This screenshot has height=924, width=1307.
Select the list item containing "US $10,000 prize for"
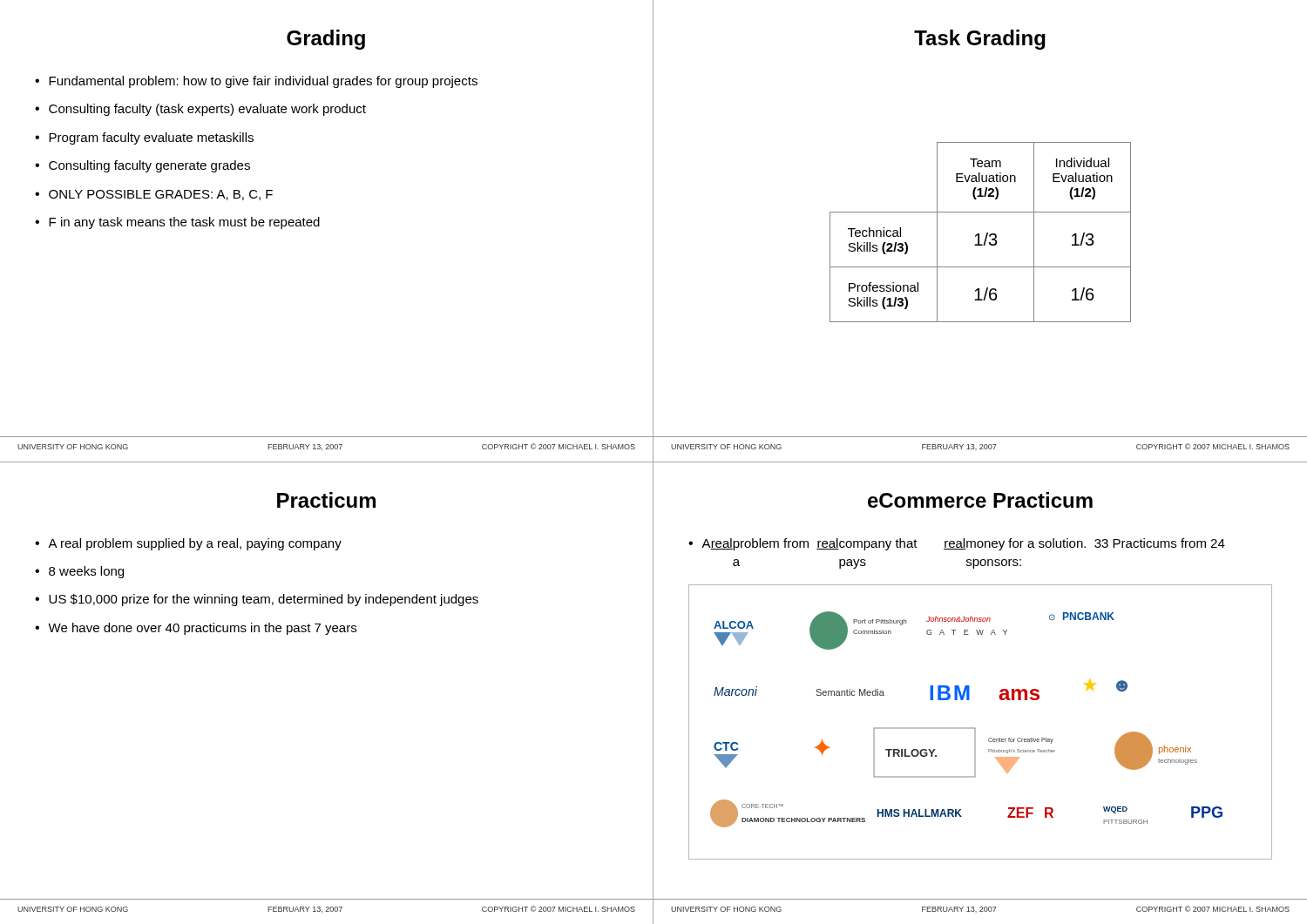tap(264, 599)
